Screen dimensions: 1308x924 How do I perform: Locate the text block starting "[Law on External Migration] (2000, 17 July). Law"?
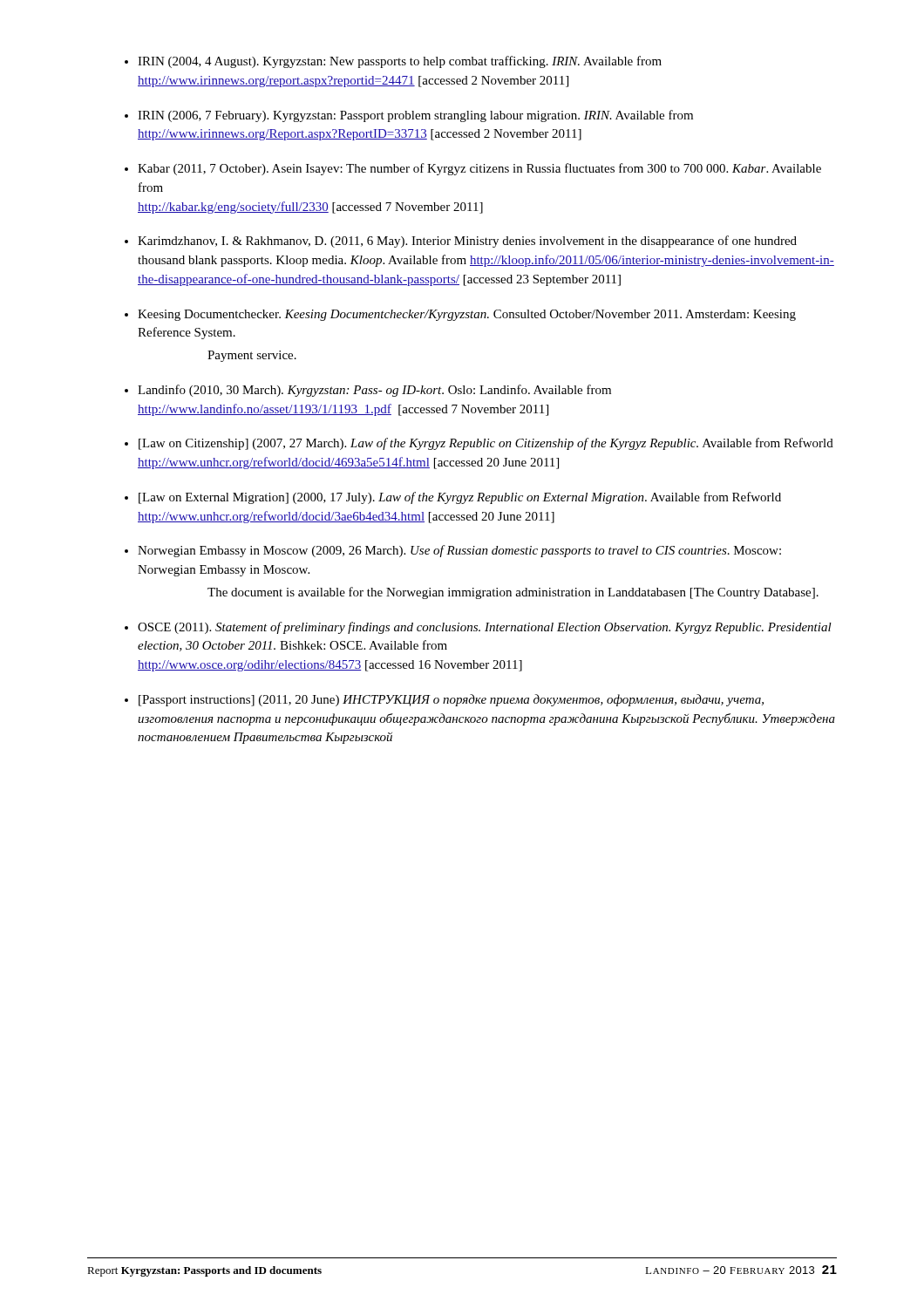pos(460,506)
